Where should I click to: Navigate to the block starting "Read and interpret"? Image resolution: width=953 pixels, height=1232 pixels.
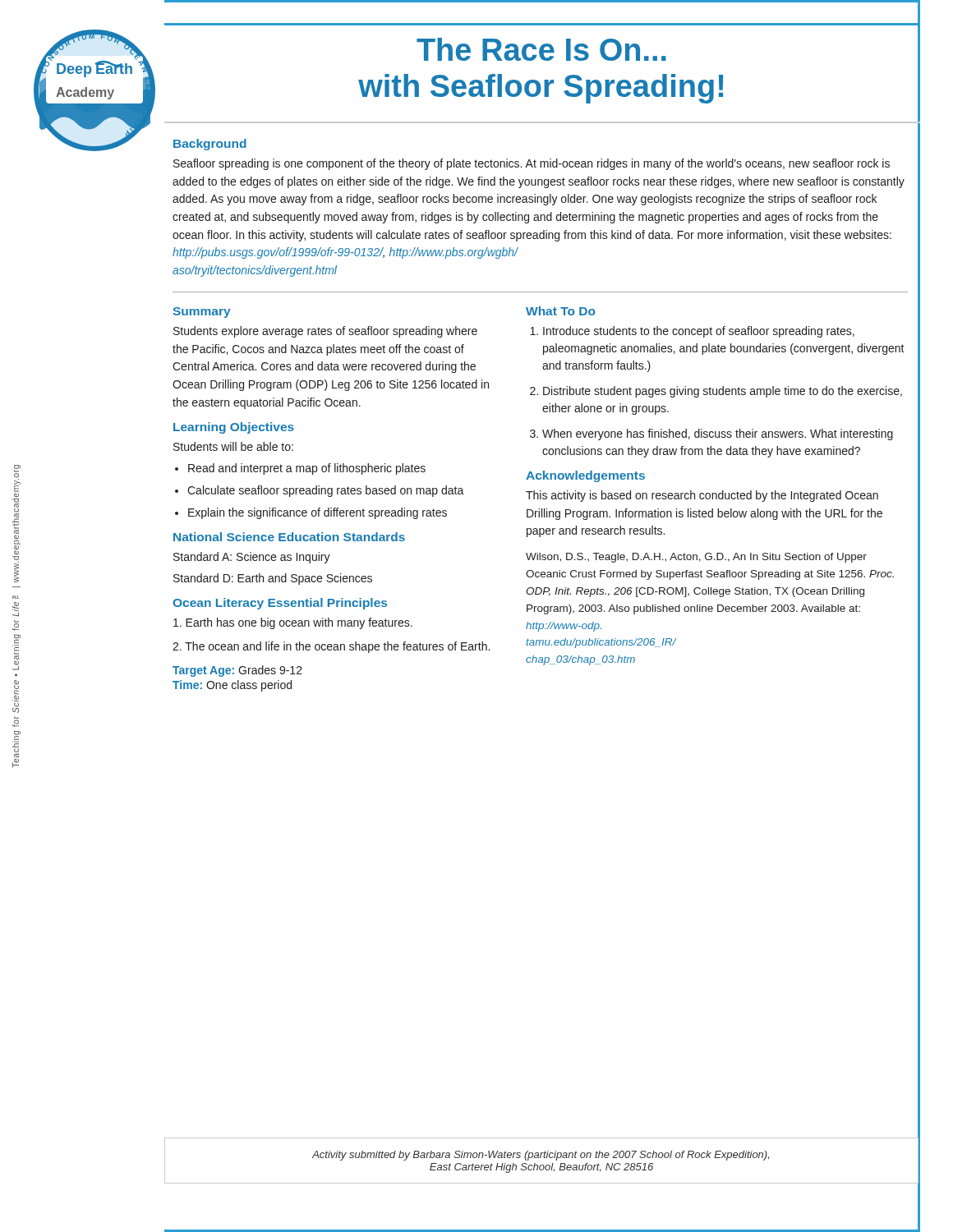(307, 468)
